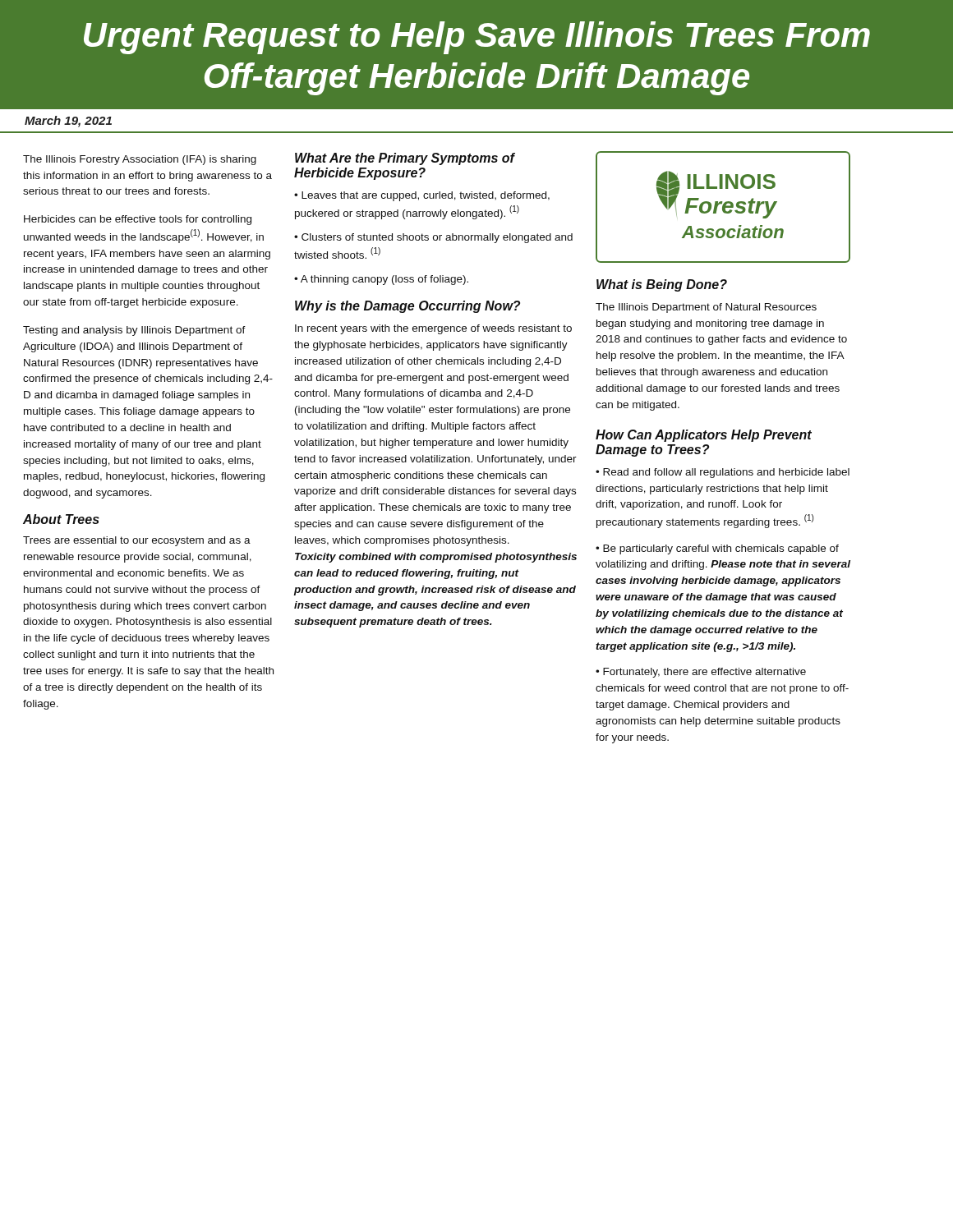
Task: Click the passage that begins "Trees are essential to our"
Action: pyautogui.click(x=149, y=622)
